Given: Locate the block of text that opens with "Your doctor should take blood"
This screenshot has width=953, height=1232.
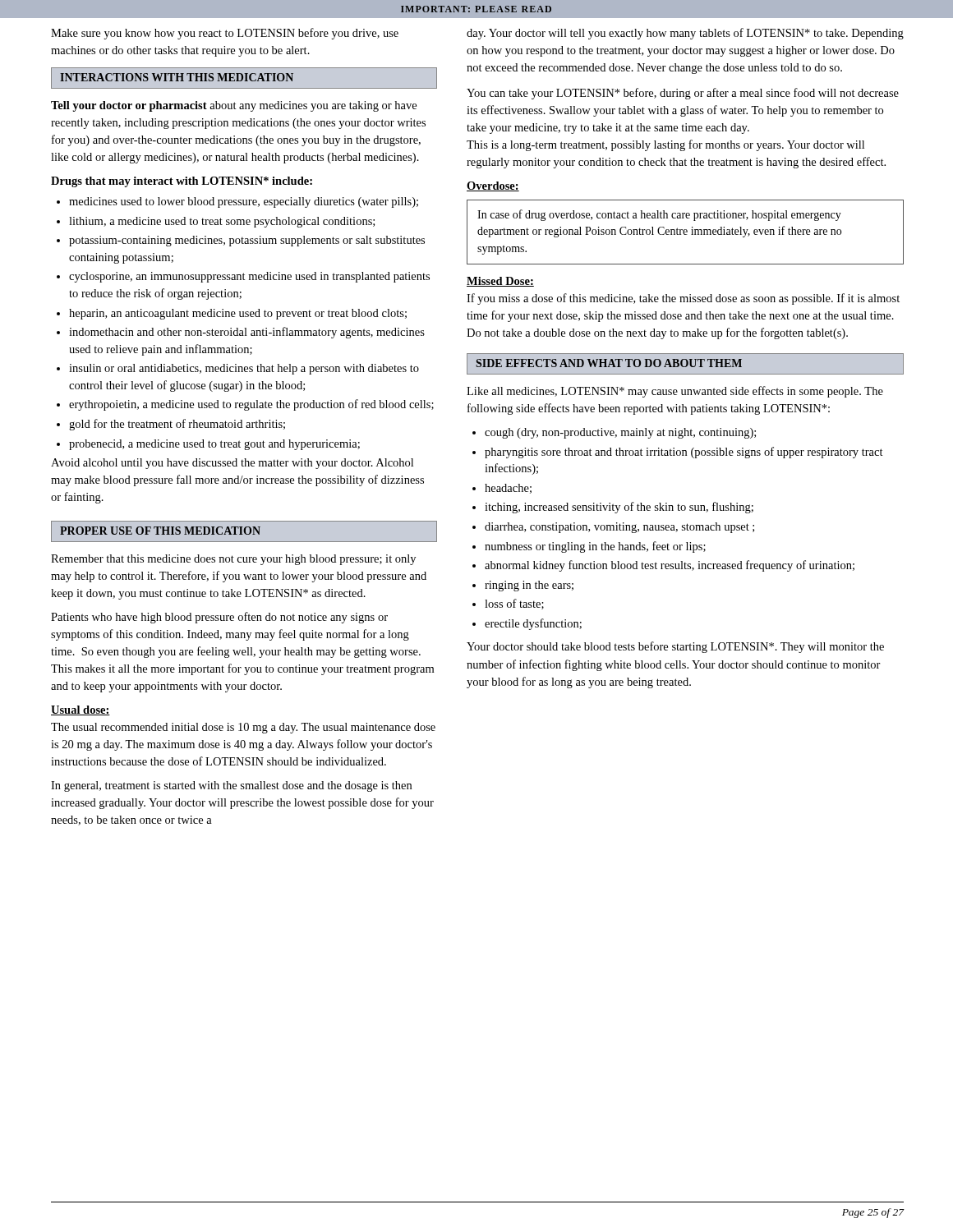Looking at the screenshot, I should 676,664.
